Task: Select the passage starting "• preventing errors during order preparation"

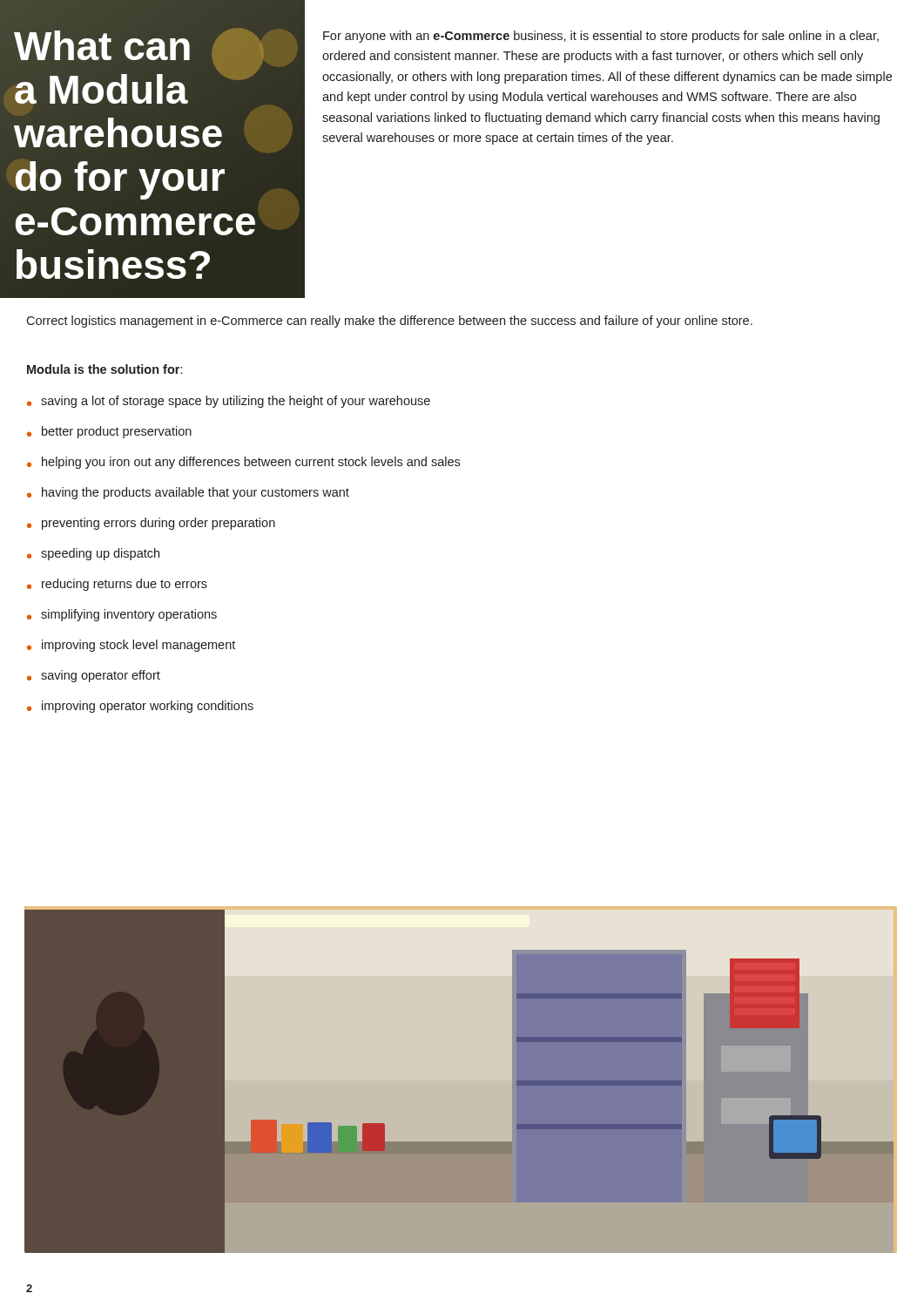Action: [151, 526]
